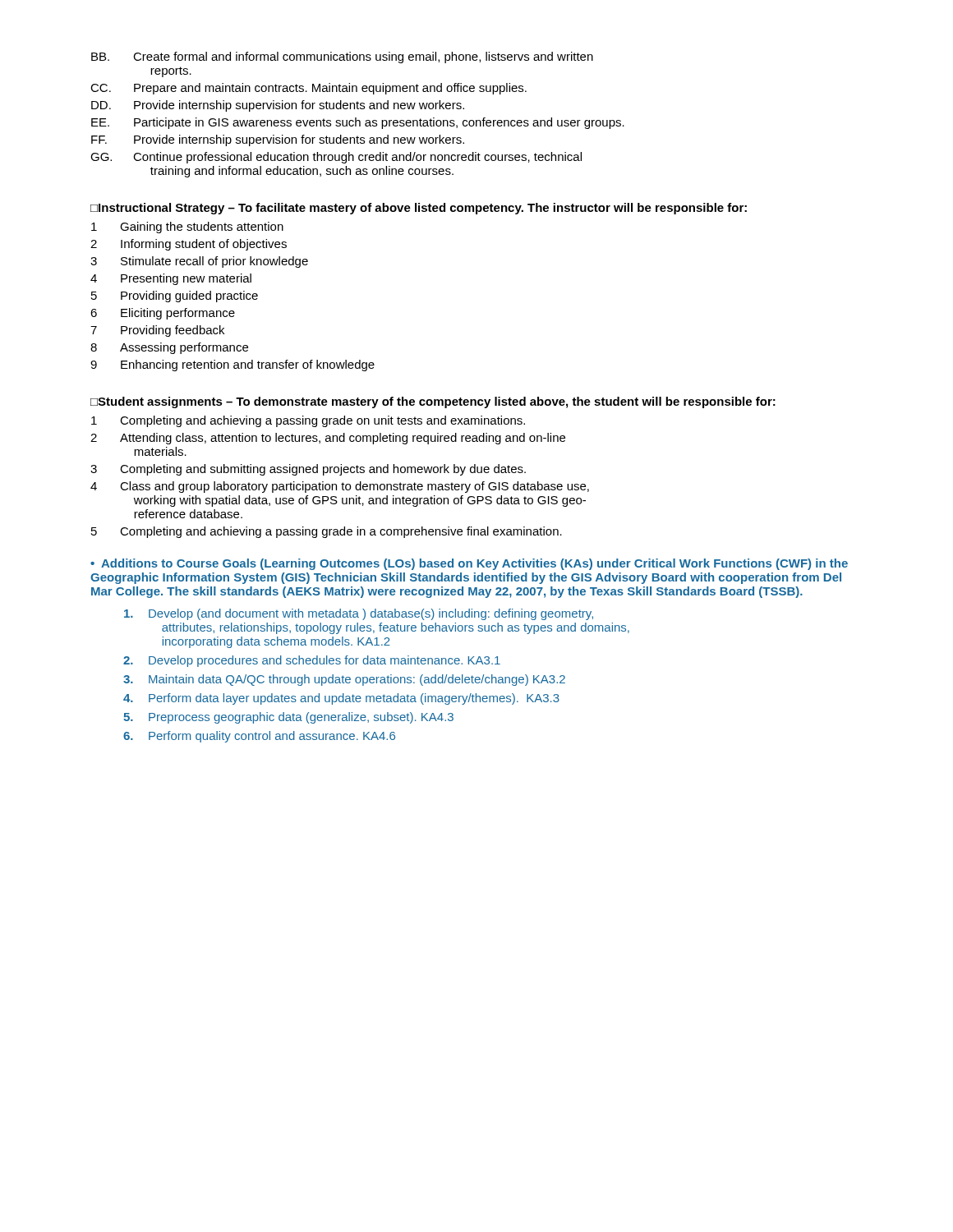Select the element starting "BB. Create formal and"
The width and height of the screenshot is (953, 1232).
pyautogui.click(x=476, y=63)
